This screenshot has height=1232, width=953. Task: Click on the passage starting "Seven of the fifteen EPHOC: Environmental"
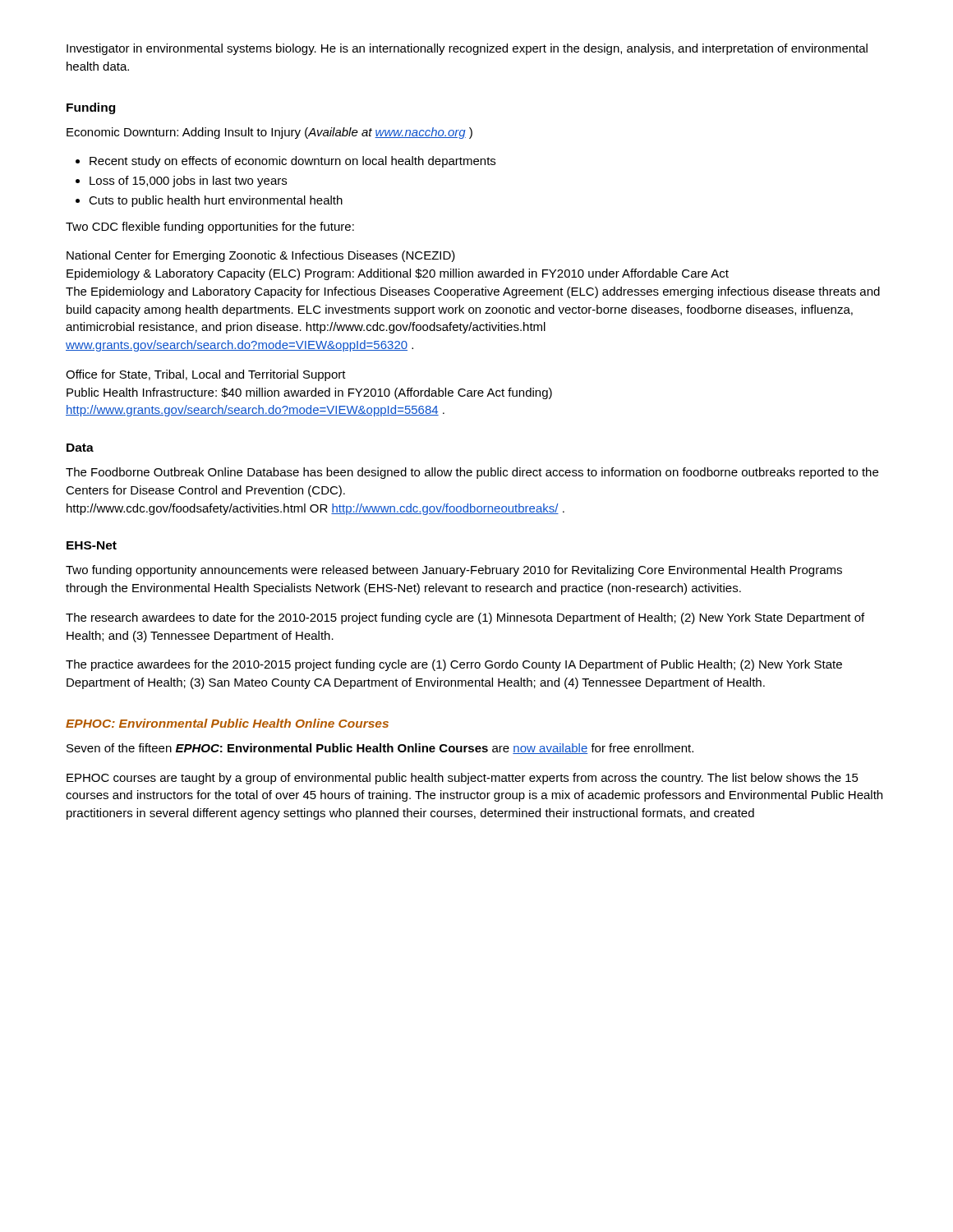pyautogui.click(x=476, y=748)
